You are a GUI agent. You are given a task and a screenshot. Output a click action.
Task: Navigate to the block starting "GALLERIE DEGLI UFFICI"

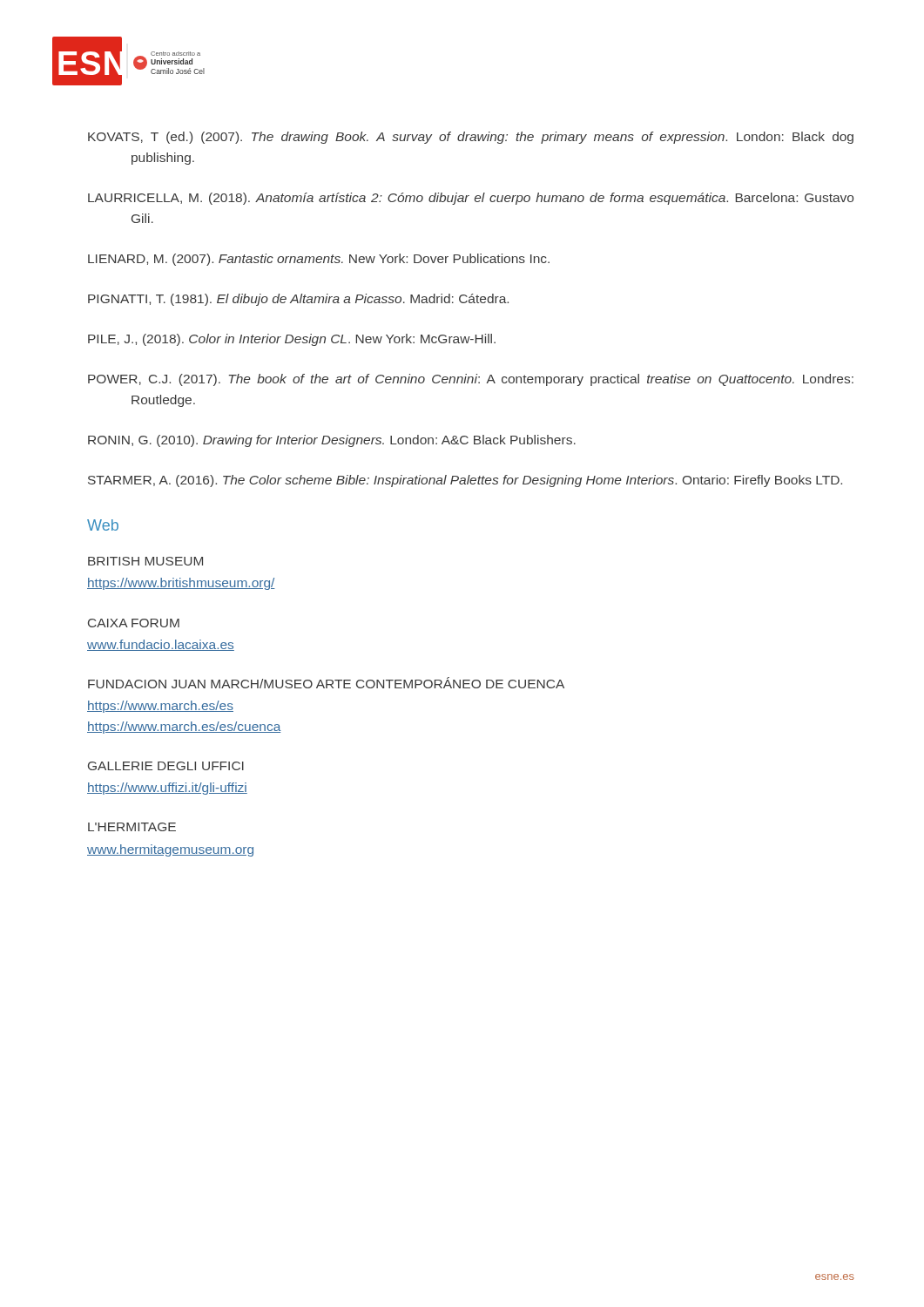click(166, 766)
